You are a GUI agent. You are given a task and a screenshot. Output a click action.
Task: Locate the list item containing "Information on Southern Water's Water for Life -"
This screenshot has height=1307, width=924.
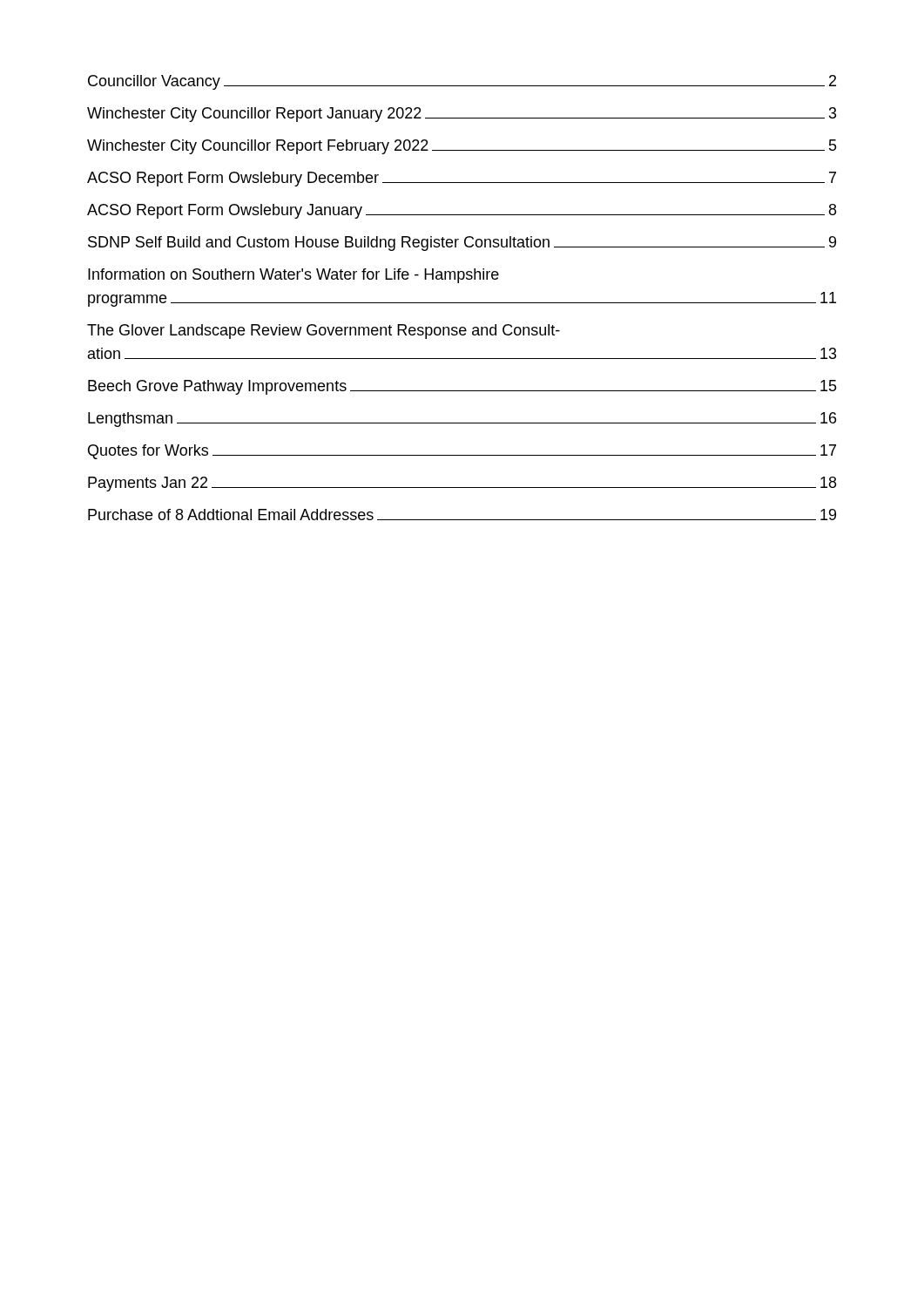[x=462, y=287]
